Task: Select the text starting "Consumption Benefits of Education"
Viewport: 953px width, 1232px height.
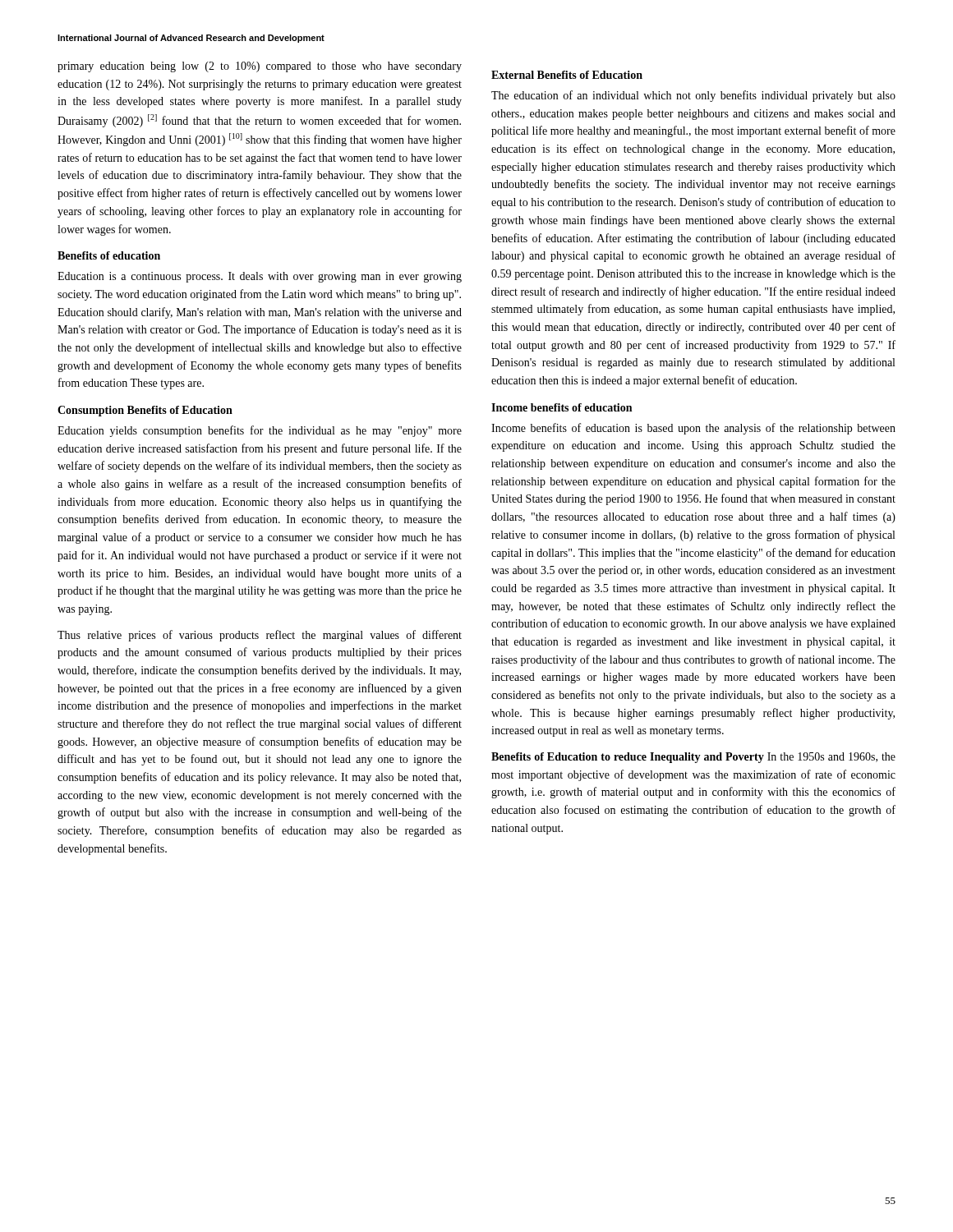Action: coord(145,410)
